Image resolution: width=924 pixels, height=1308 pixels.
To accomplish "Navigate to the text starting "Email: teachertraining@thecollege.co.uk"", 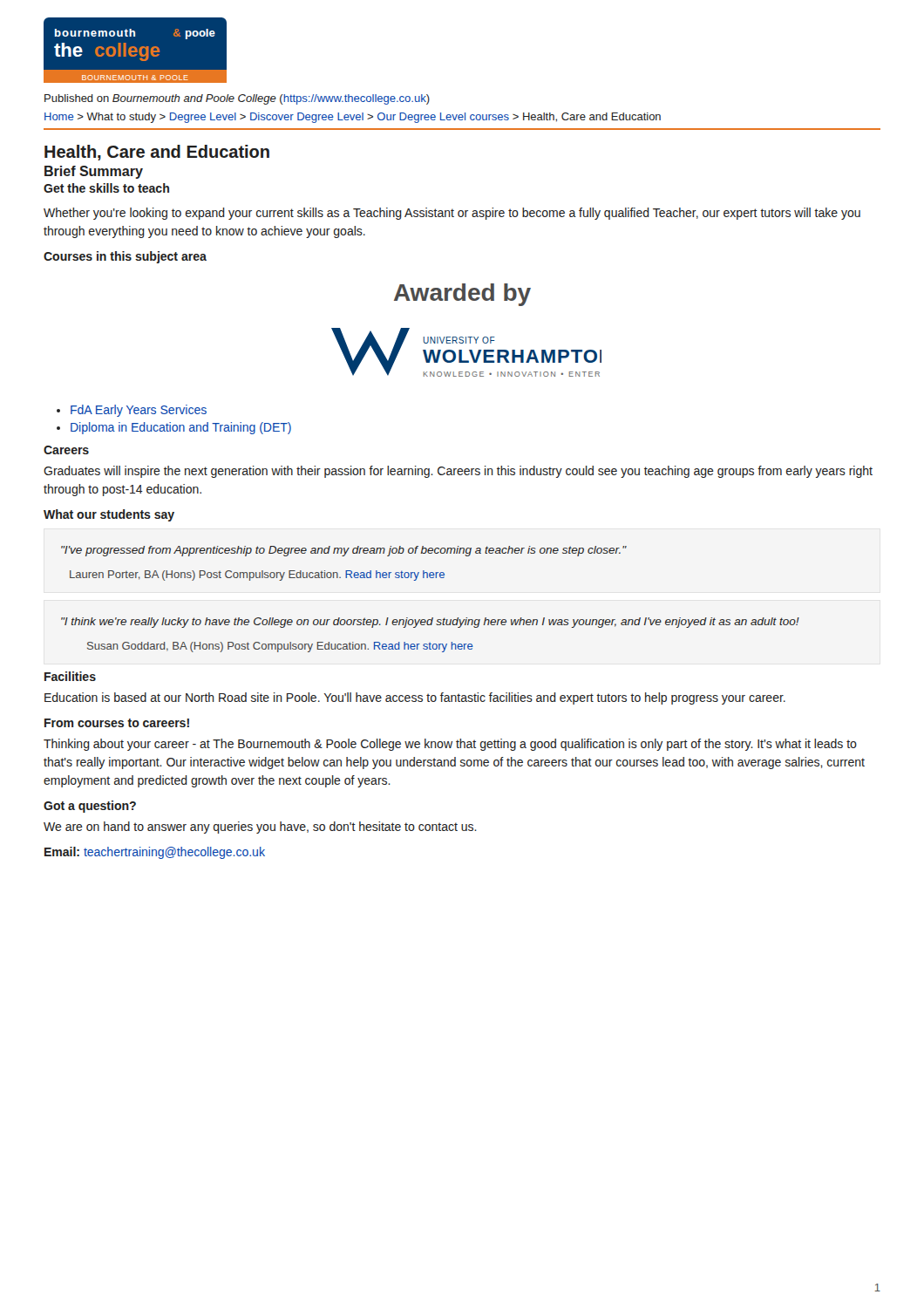I will pos(154,852).
